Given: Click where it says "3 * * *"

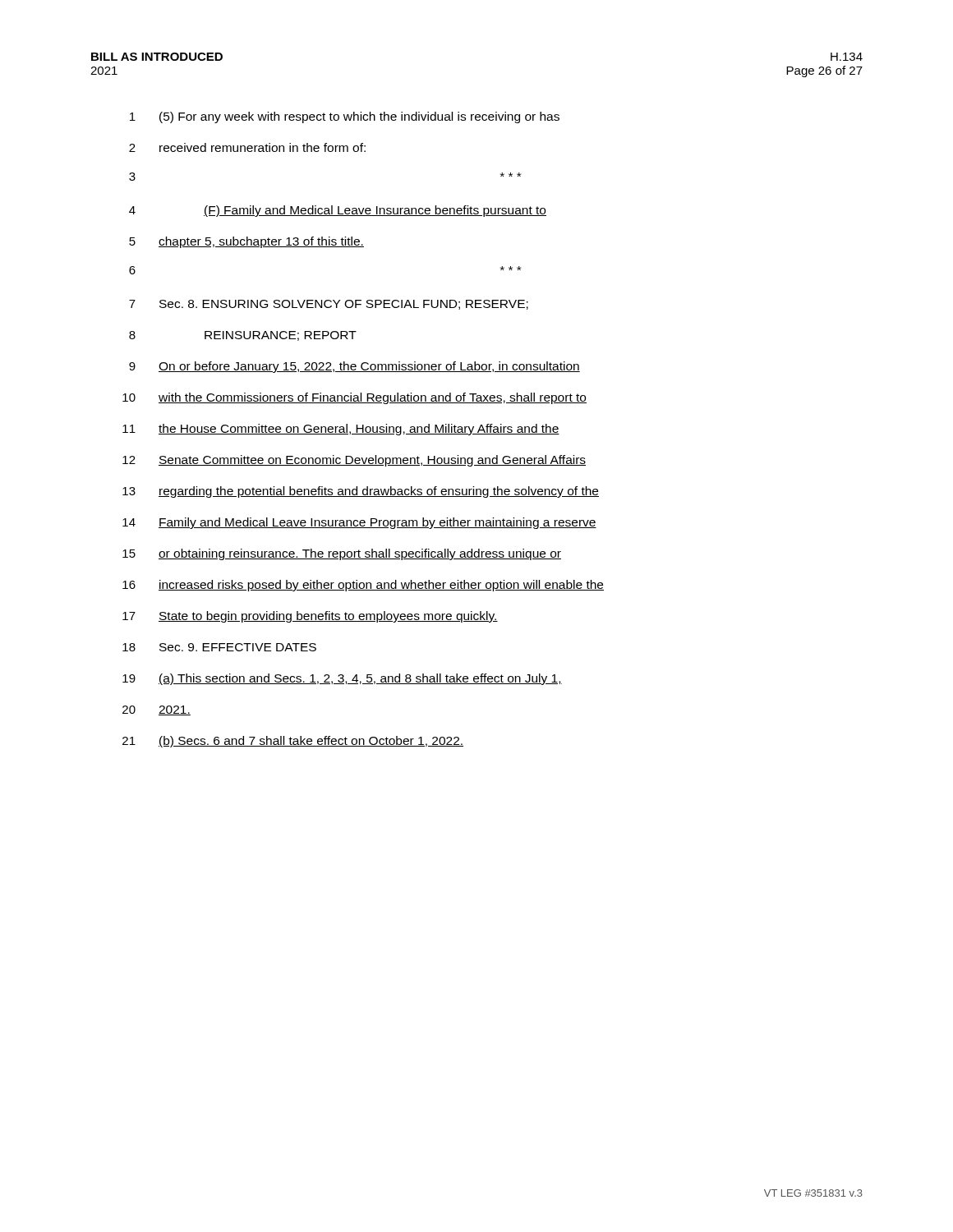Looking at the screenshot, I should tap(132, 176).
